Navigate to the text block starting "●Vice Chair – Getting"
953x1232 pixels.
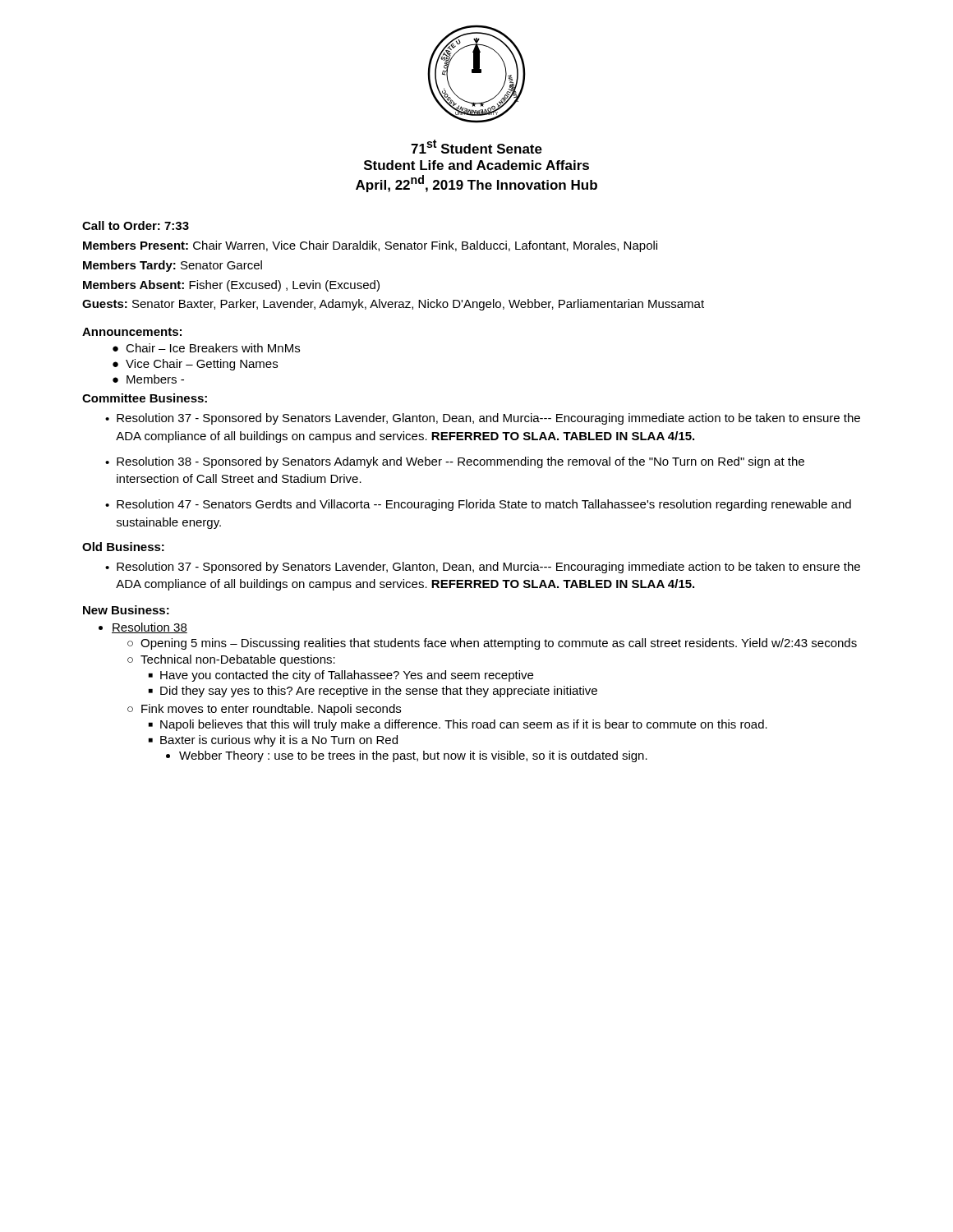click(195, 364)
